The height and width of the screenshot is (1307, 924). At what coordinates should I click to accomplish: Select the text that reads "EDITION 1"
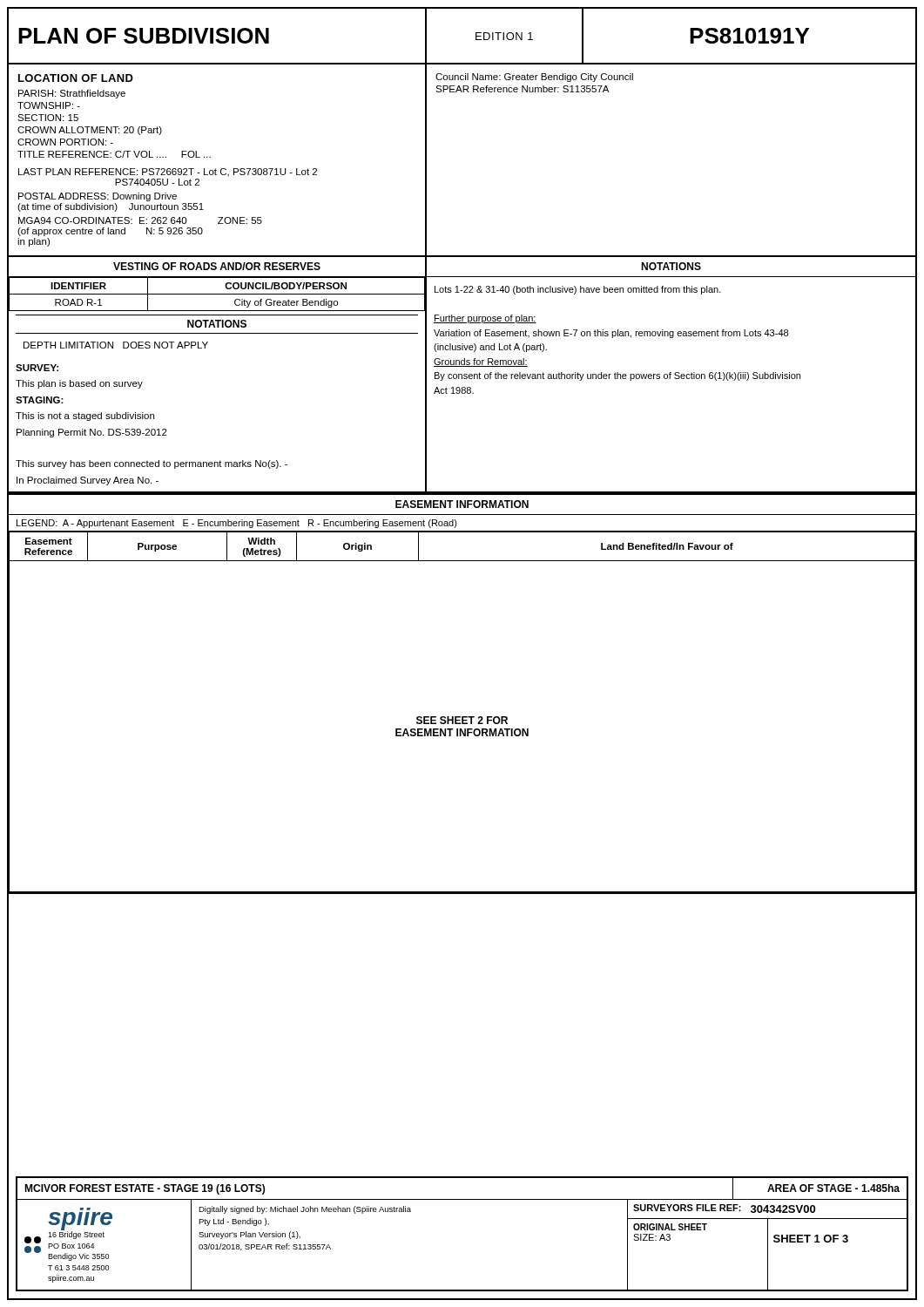(504, 36)
